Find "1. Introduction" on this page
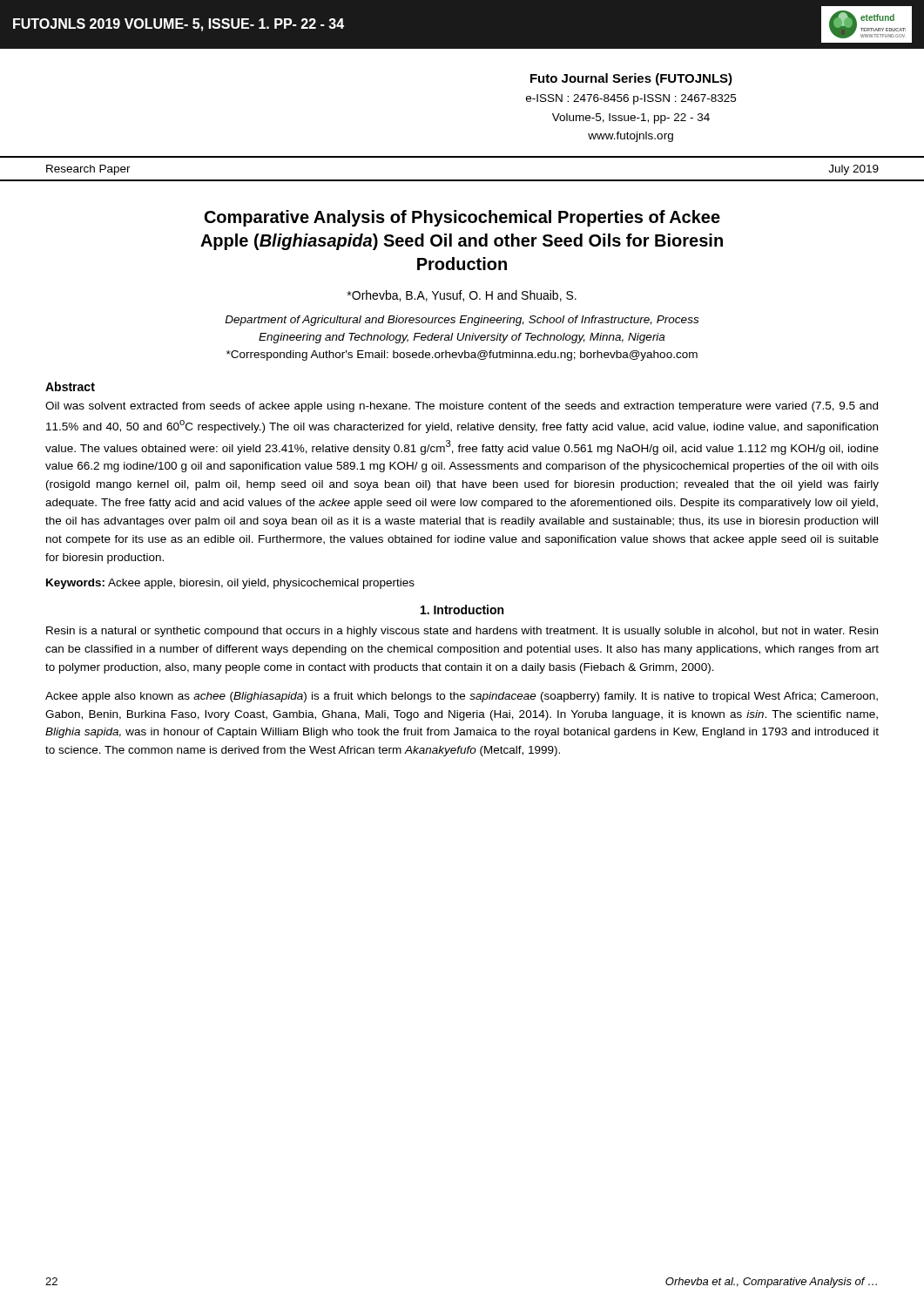The height and width of the screenshot is (1307, 924). tap(462, 610)
